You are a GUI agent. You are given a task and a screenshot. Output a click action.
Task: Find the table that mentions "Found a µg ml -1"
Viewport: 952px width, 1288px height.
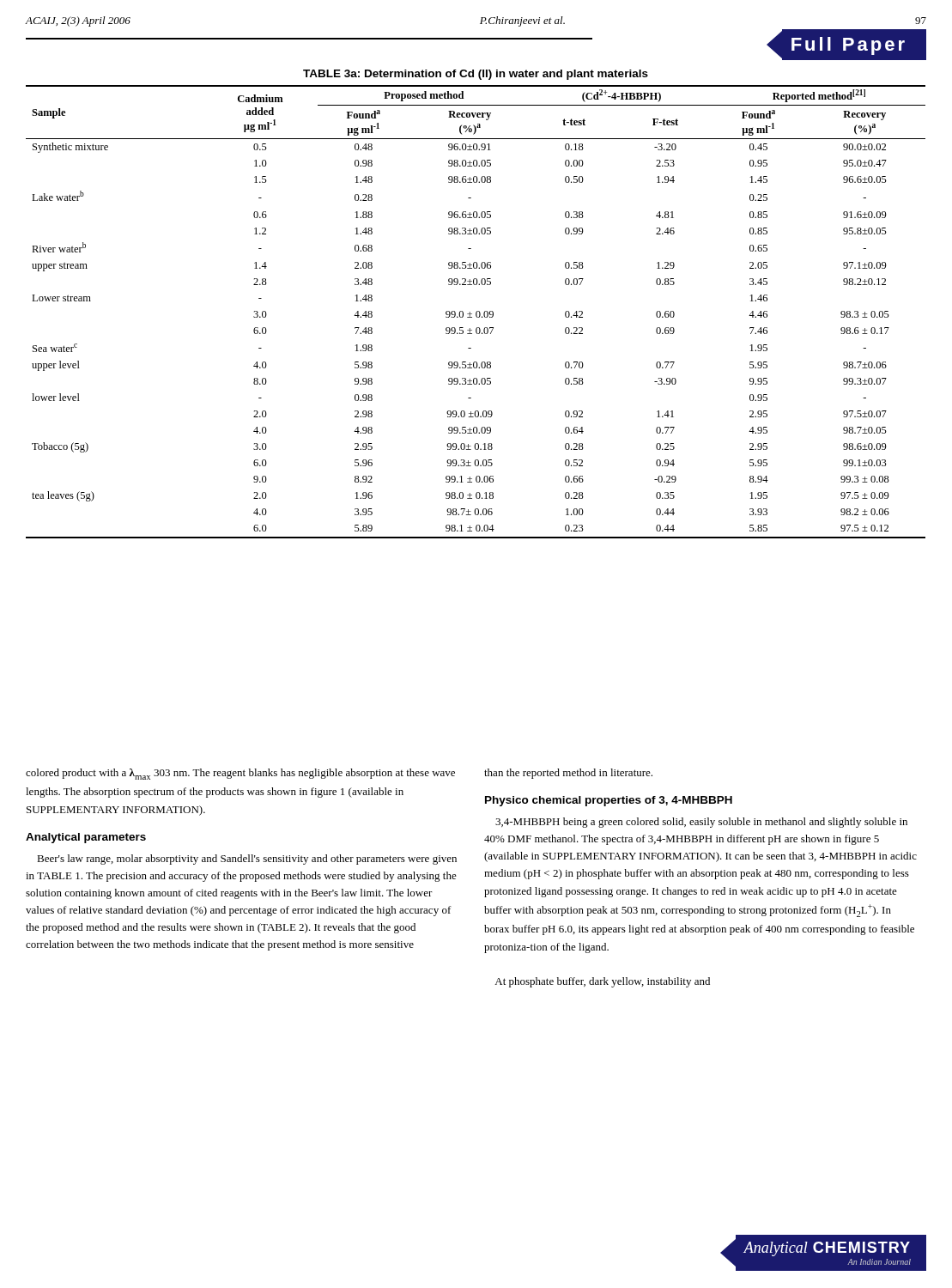coord(476,303)
